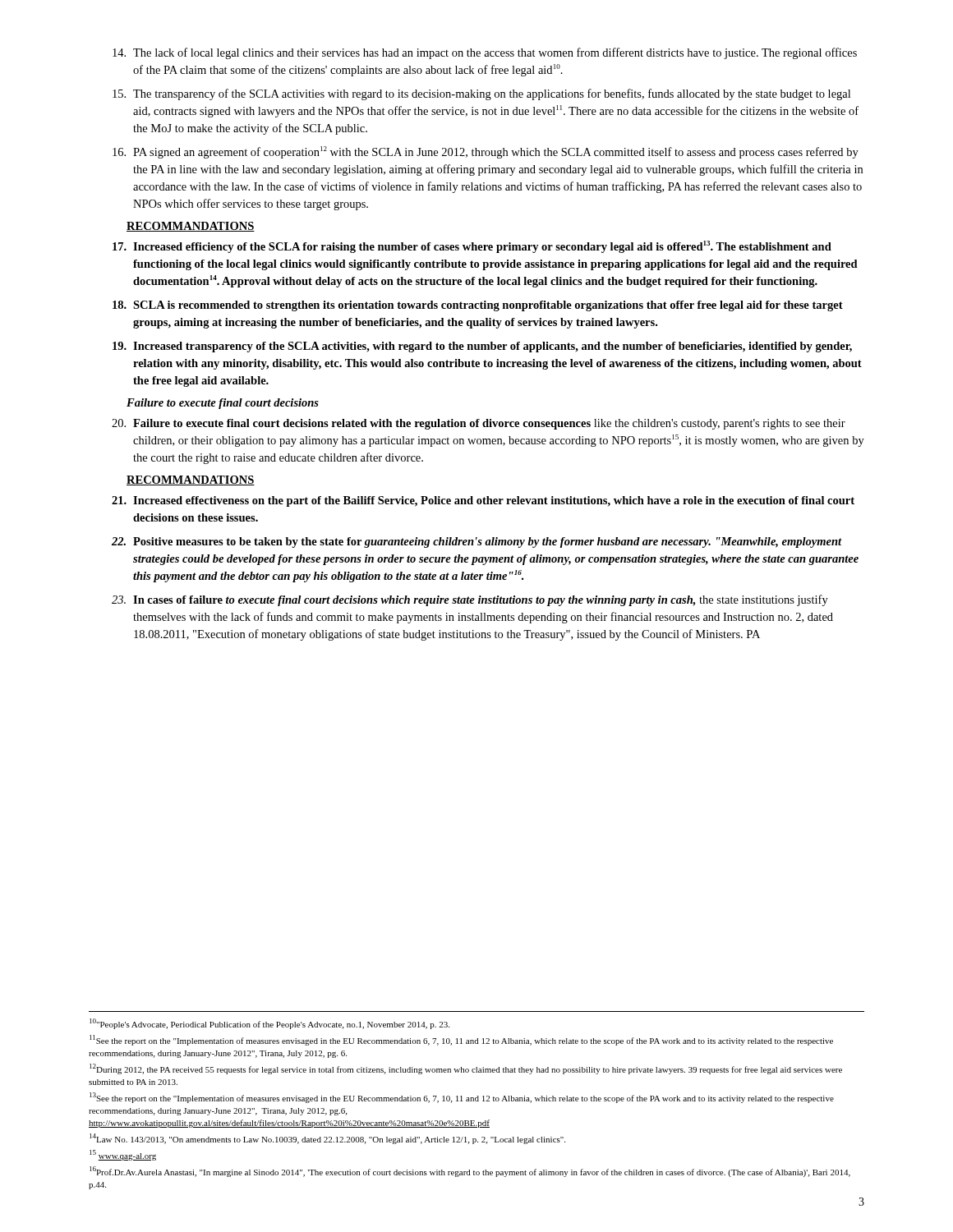Click the passage that begins "14. The lack"
953x1232 pixels.
click(x=480, y=62)
